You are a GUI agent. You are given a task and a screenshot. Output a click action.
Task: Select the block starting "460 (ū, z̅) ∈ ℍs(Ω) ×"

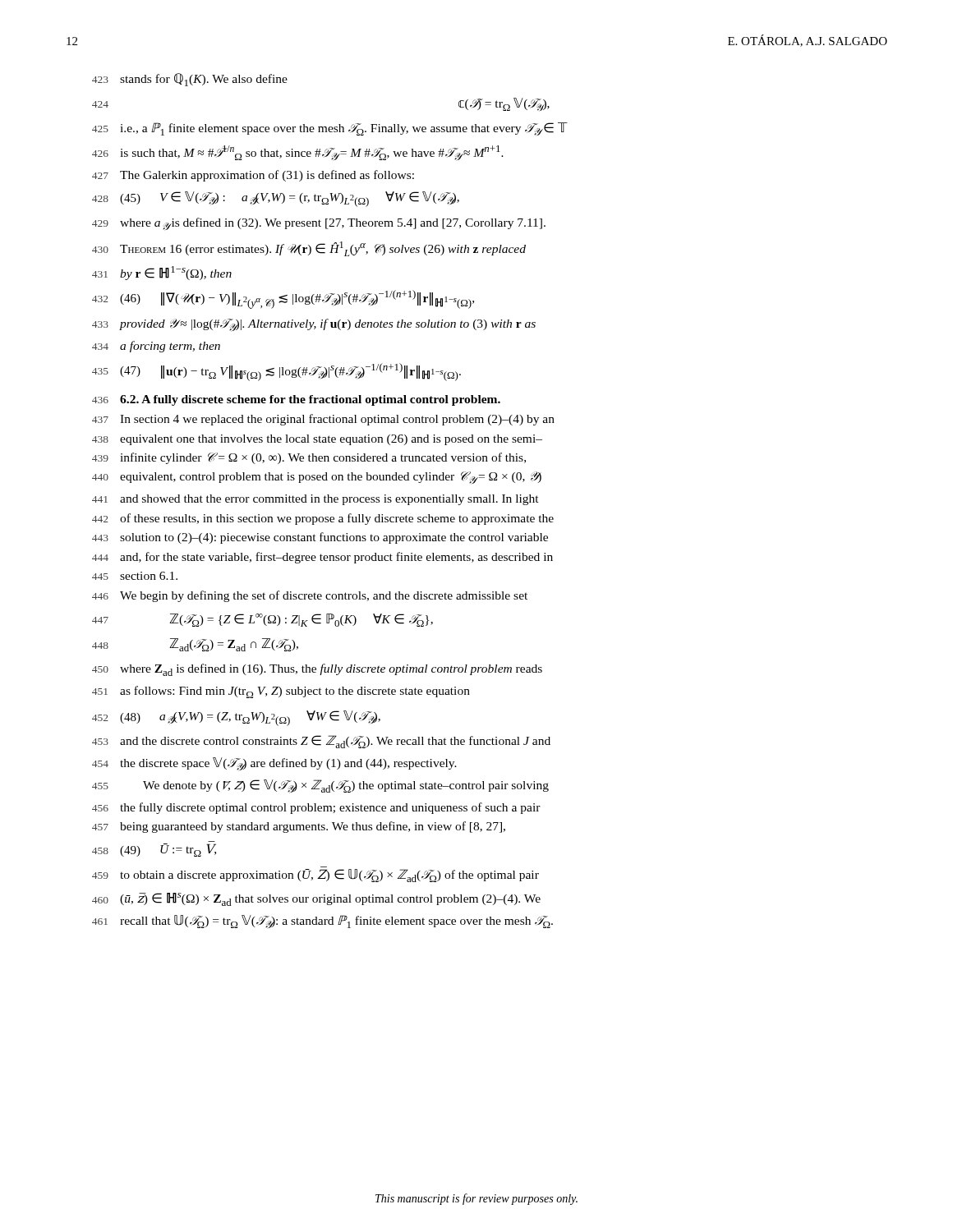[x=303, y=899]
